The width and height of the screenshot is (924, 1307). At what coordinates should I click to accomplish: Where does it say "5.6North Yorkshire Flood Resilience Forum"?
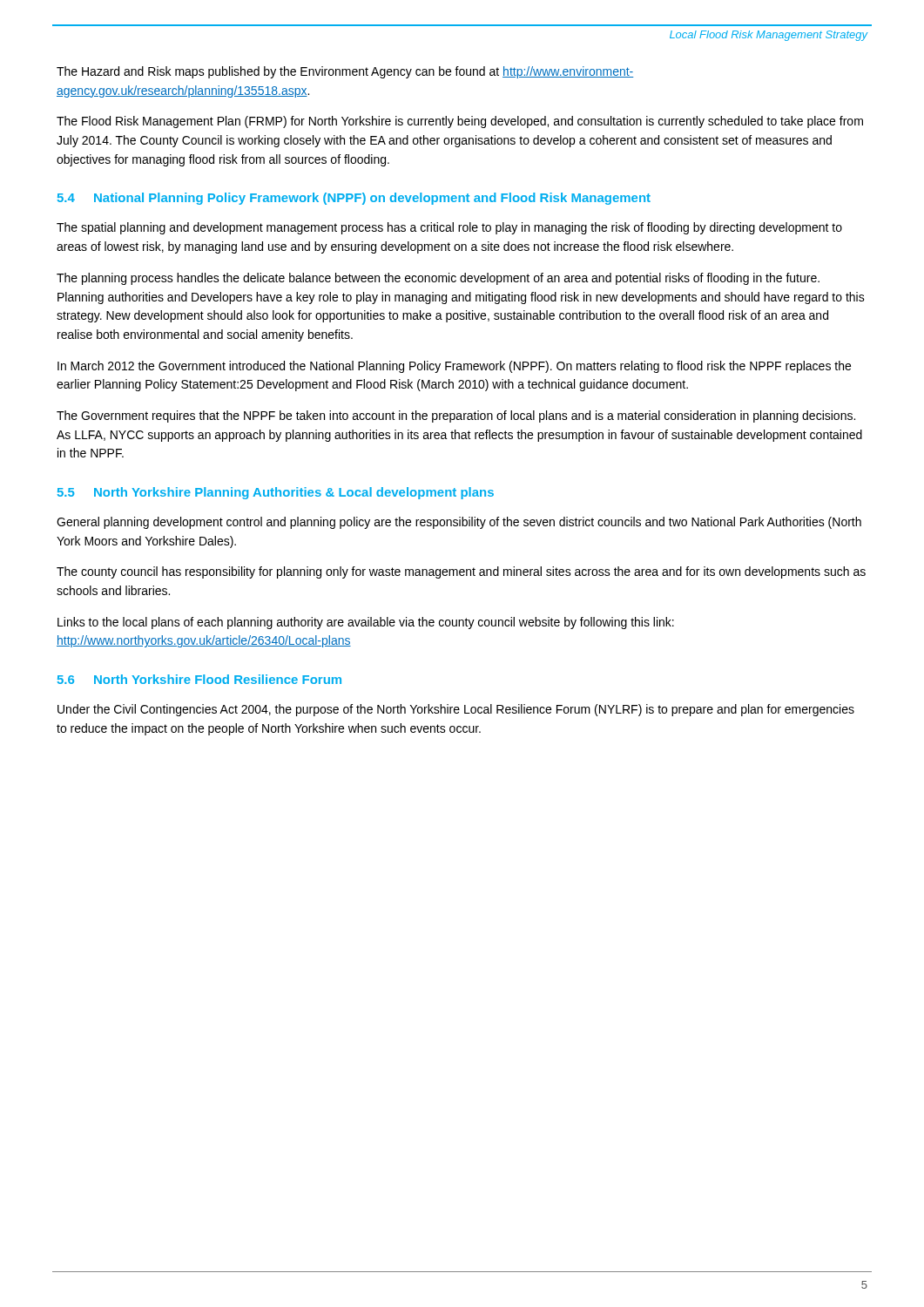[x=199, y=679]
